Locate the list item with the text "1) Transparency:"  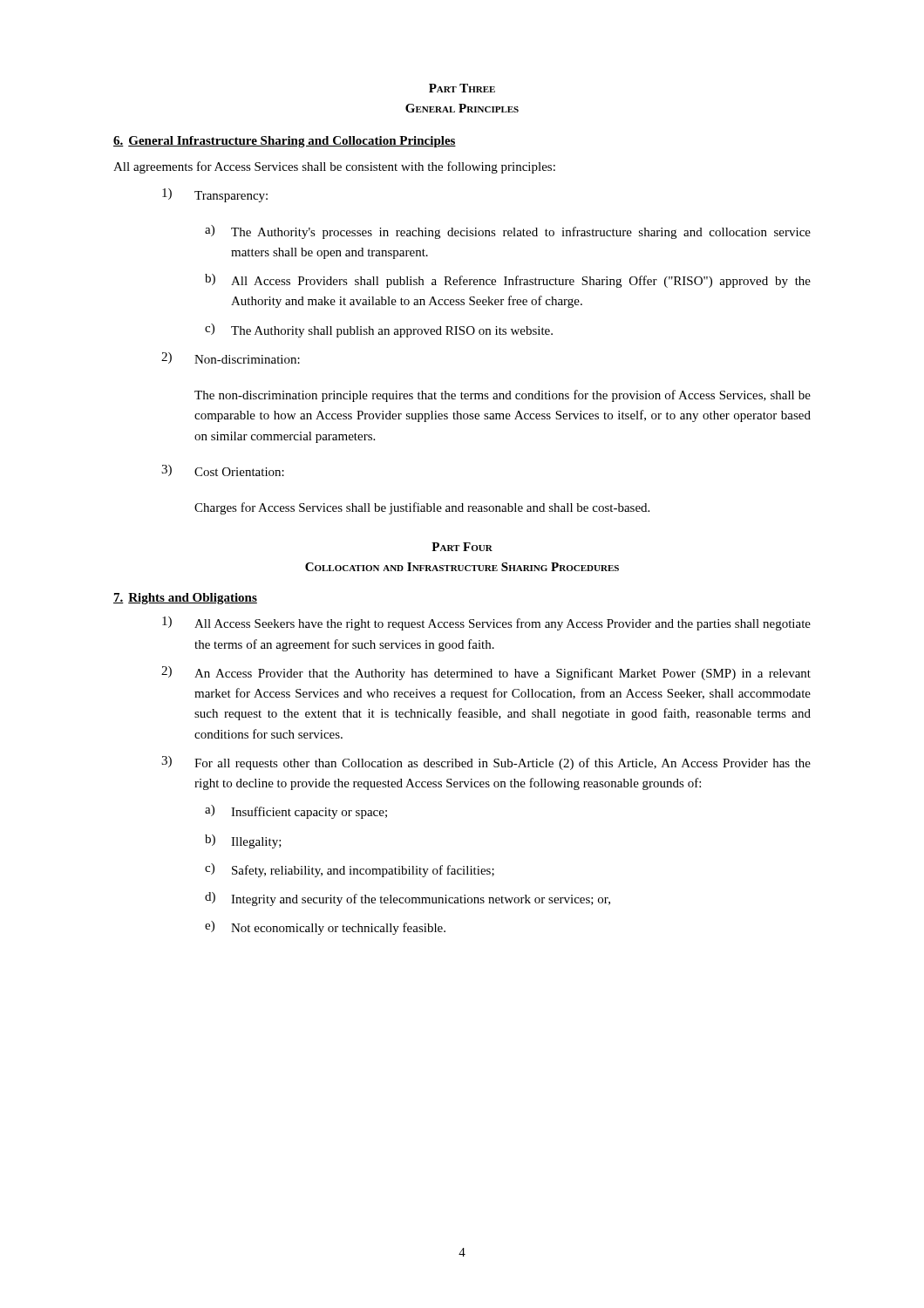pyautogui.click(x=215, y=195)
